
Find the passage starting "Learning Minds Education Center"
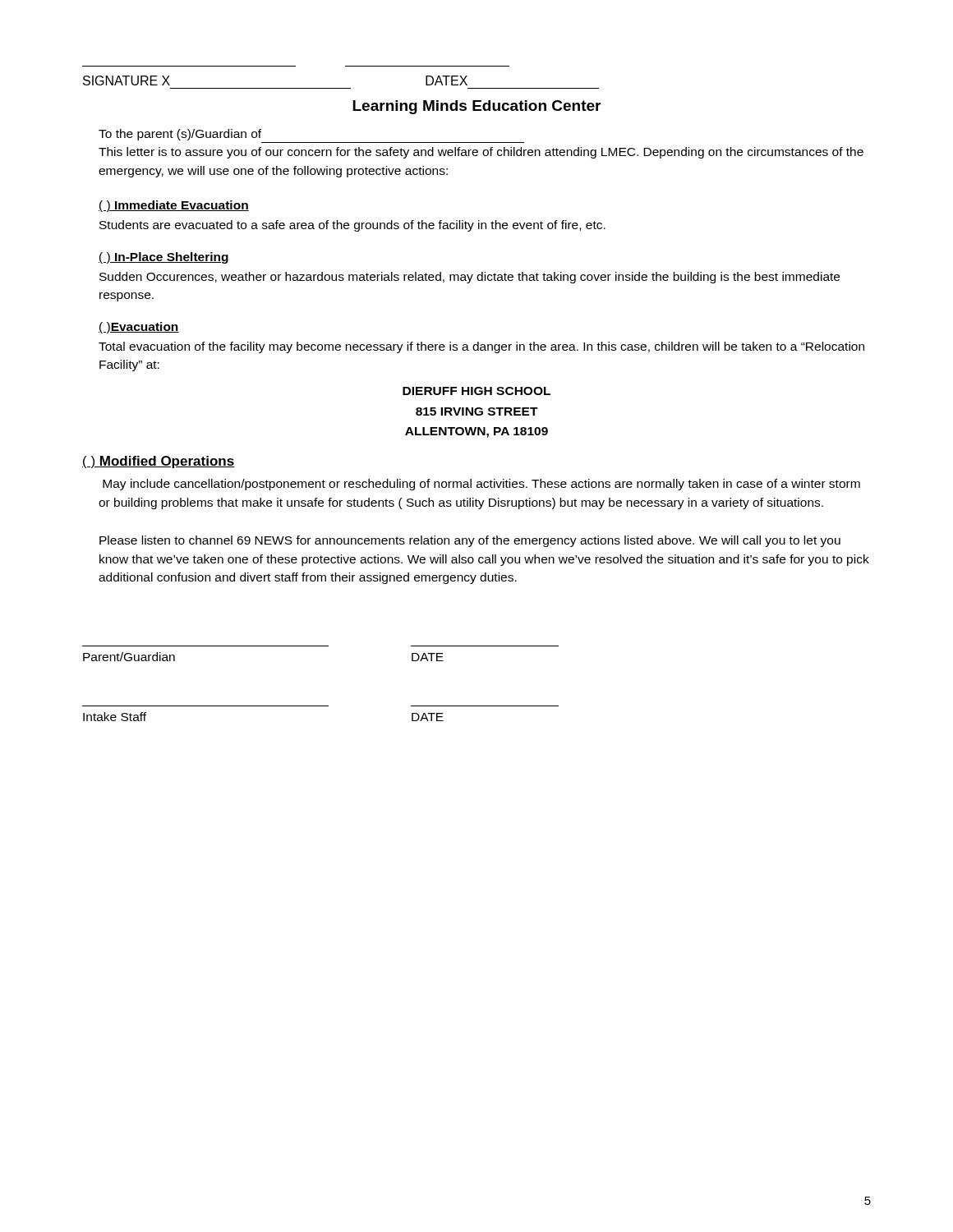click(x=476, y=106)
